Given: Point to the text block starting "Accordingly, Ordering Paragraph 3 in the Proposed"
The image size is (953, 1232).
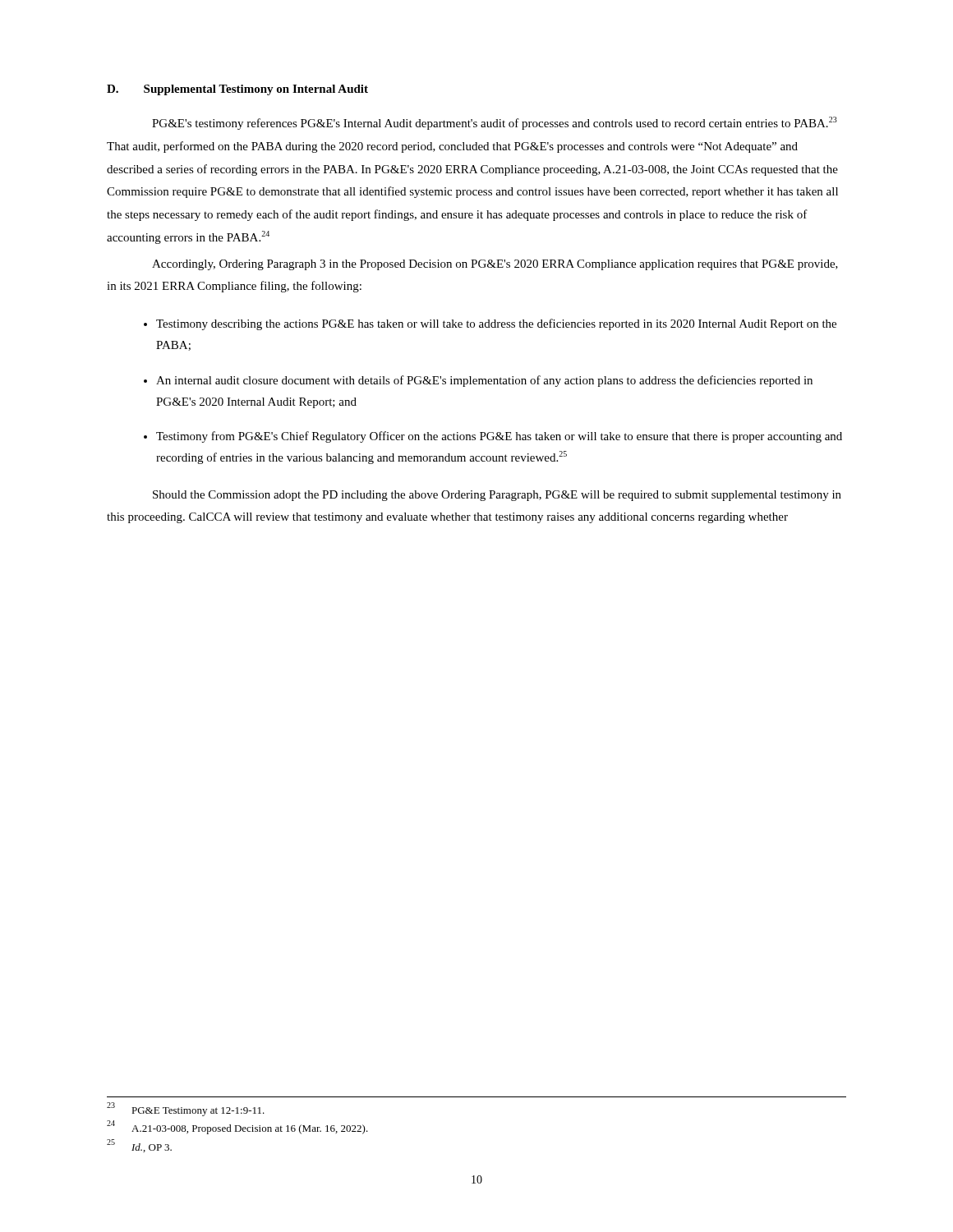Looking at the screenshot, I should (x=476, y=275).
